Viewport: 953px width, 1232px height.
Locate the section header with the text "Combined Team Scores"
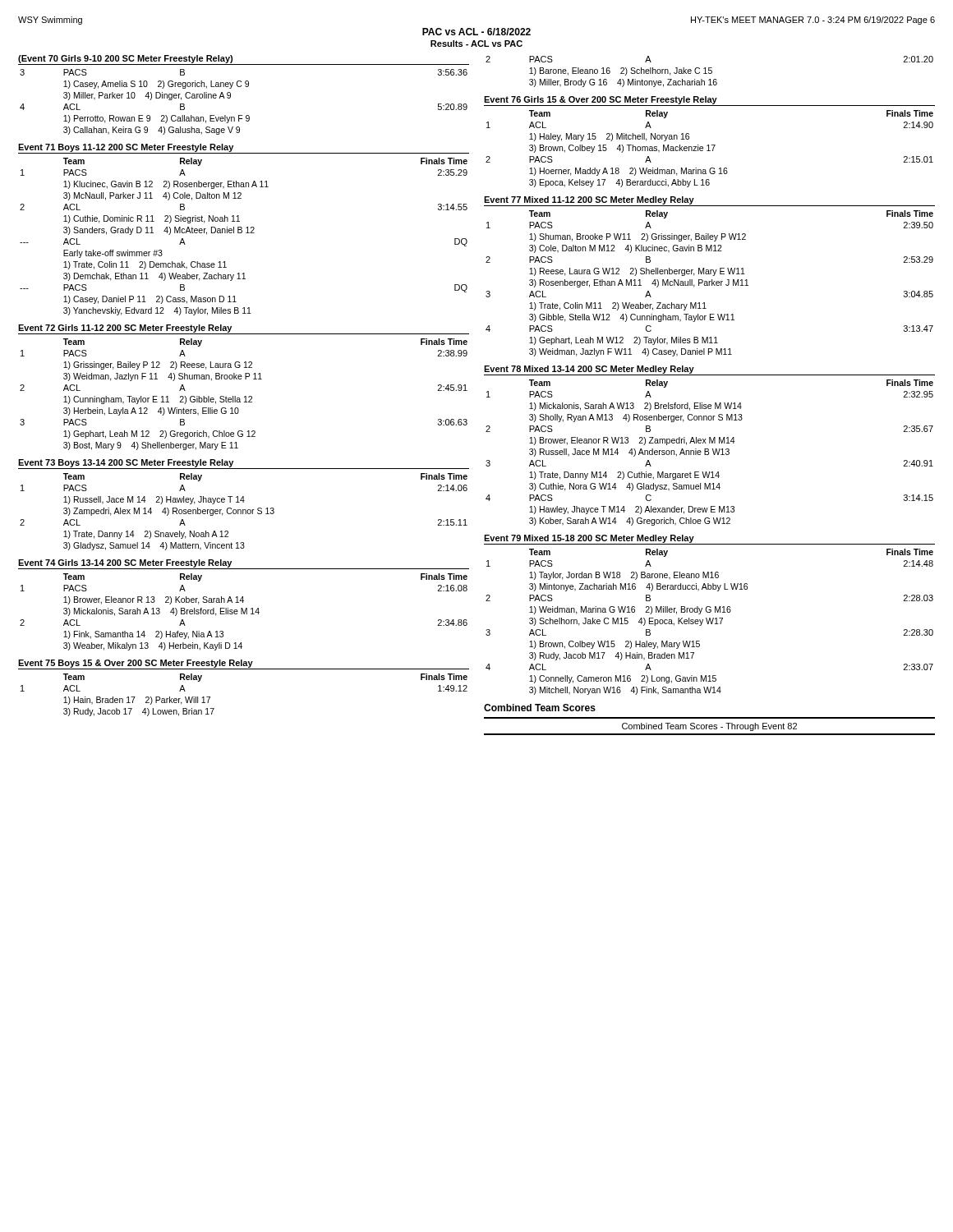point(540,708)
